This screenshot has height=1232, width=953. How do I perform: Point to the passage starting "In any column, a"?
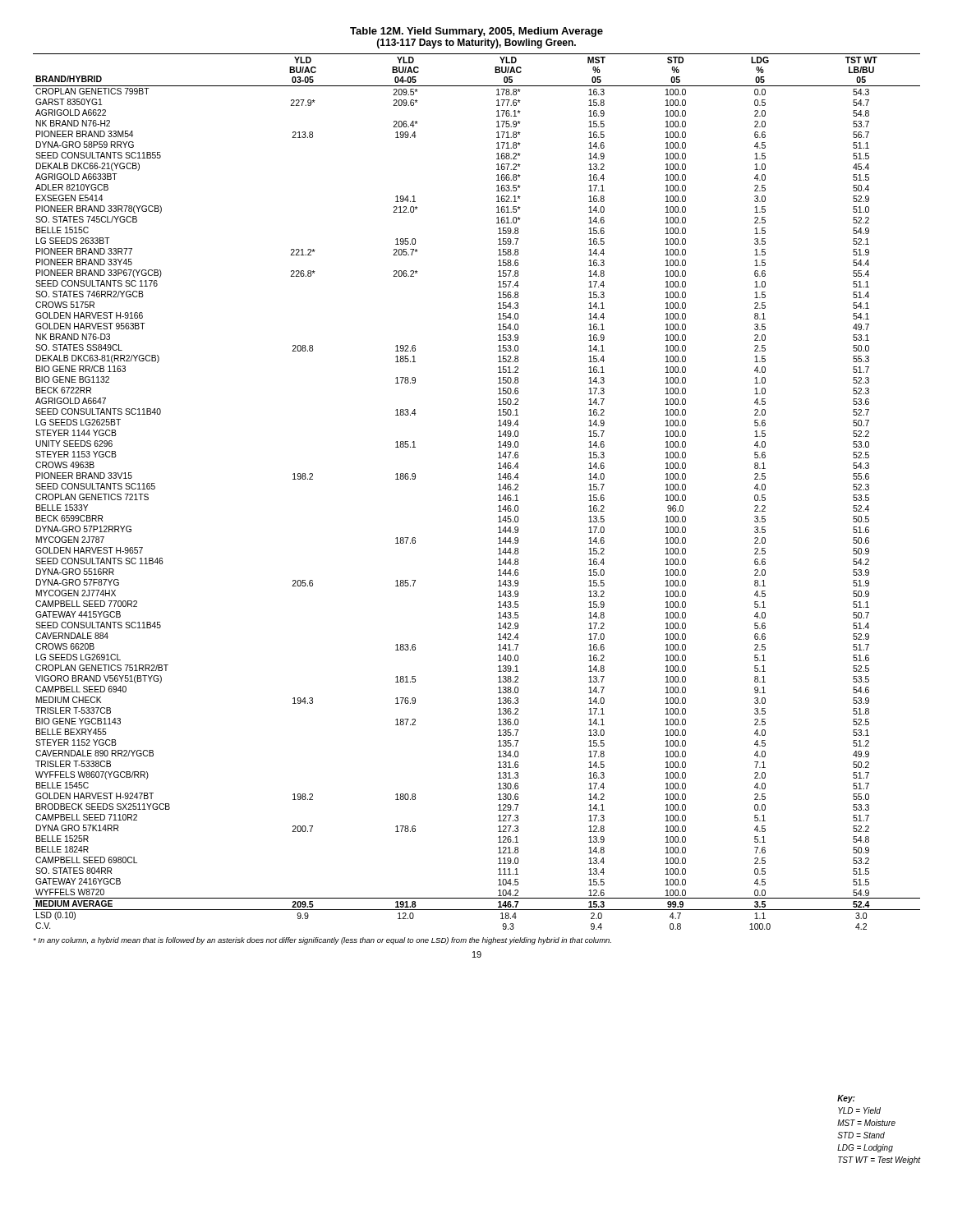point(322,940)
